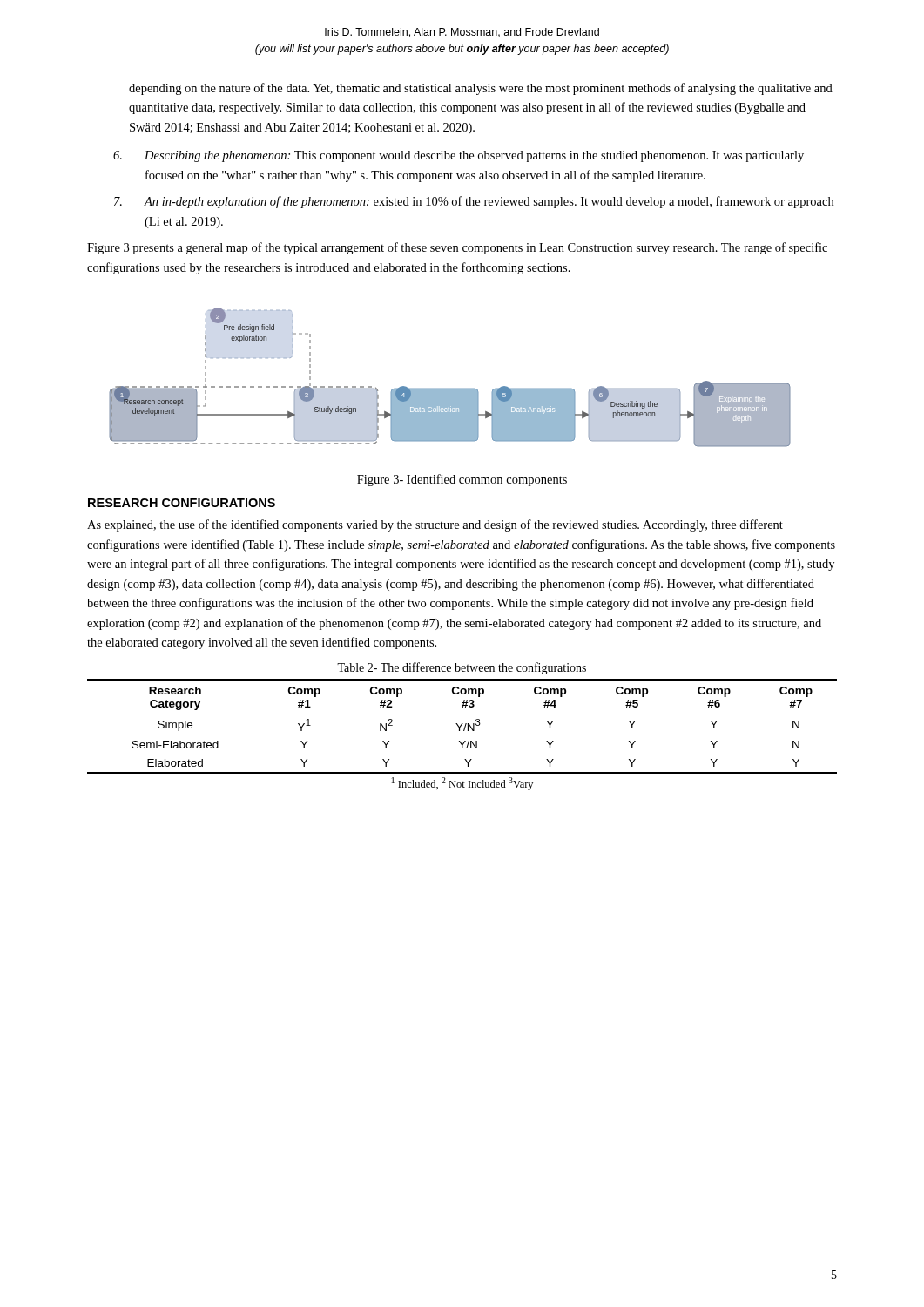Point to the text starting "1 Included, 2 Not Included"

pyautogui.click(x=462, y=783)
